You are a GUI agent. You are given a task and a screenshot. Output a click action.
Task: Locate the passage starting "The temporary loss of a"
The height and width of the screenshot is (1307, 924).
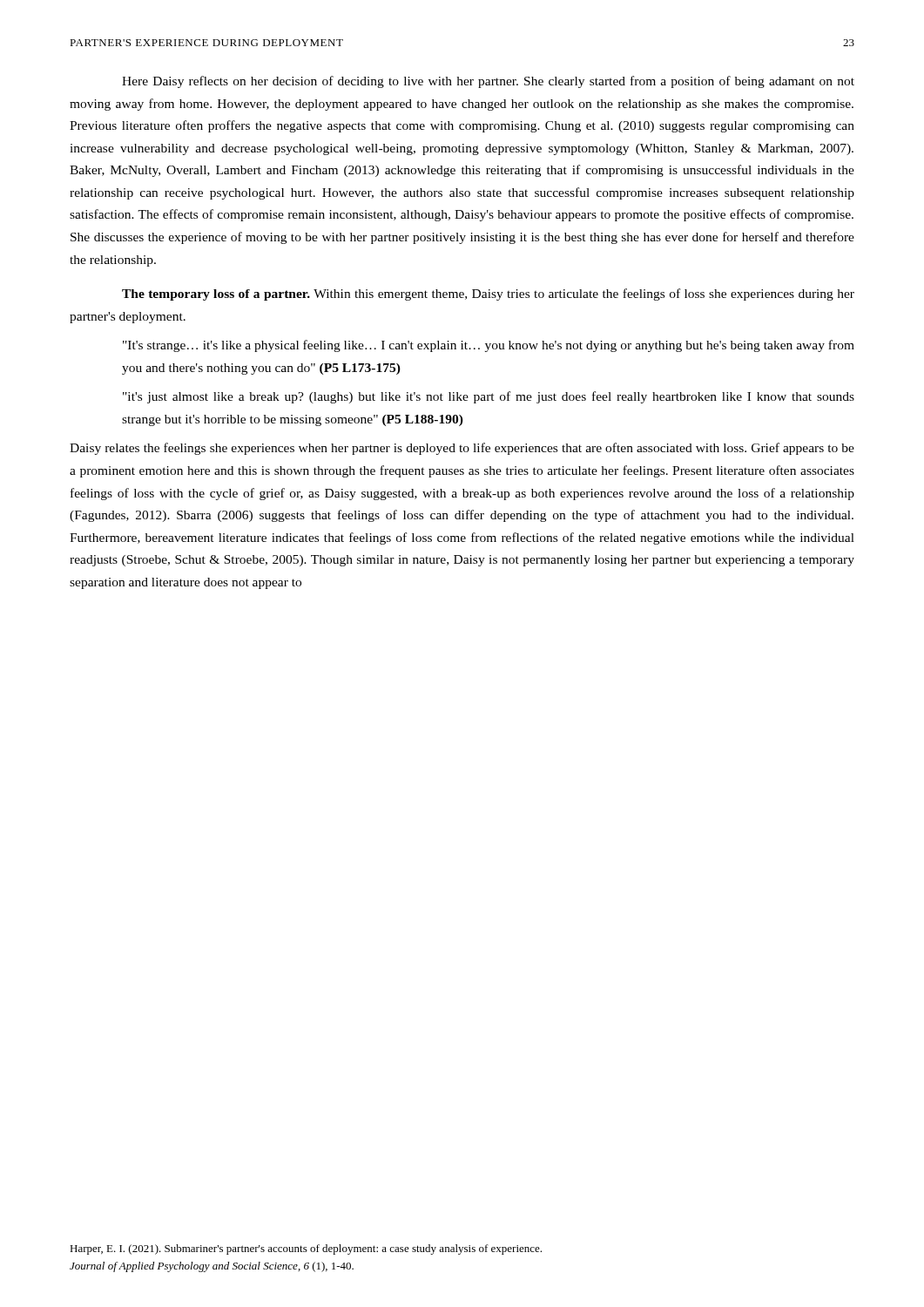(462, 305)
